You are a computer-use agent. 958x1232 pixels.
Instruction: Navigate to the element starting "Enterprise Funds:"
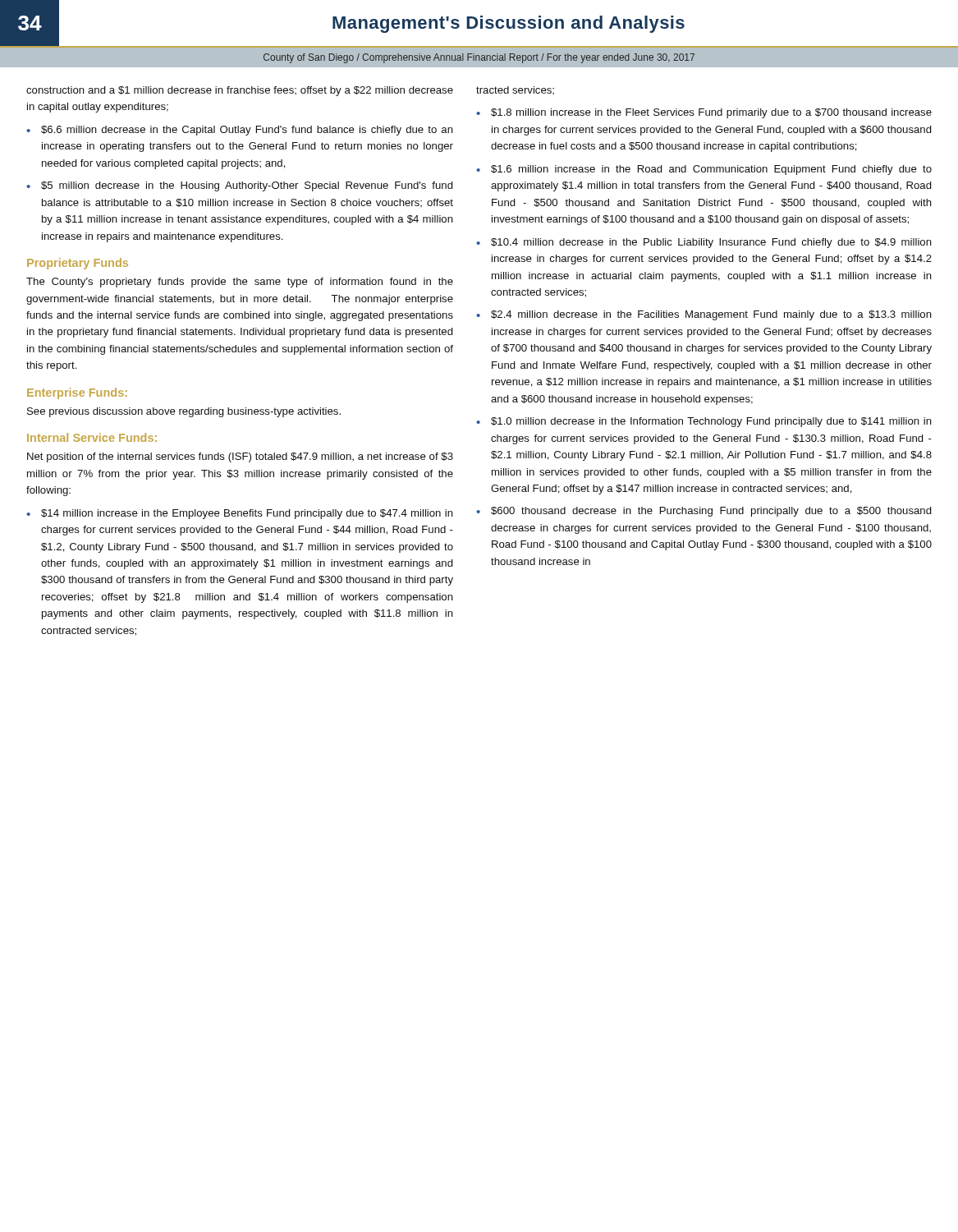[x=77, y=392]
